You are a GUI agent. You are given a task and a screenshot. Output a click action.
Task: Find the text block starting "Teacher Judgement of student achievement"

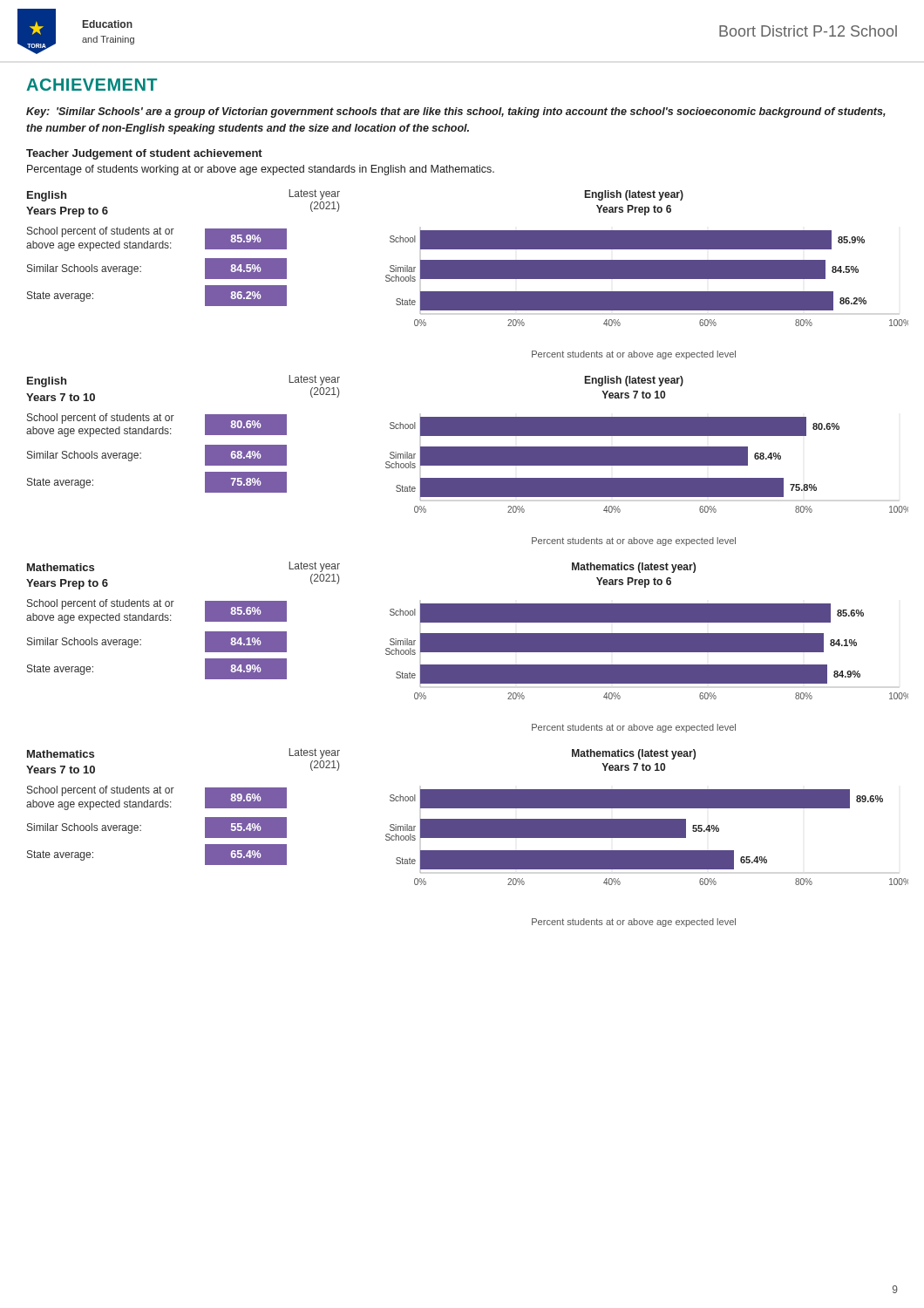(x=144, y=153)
